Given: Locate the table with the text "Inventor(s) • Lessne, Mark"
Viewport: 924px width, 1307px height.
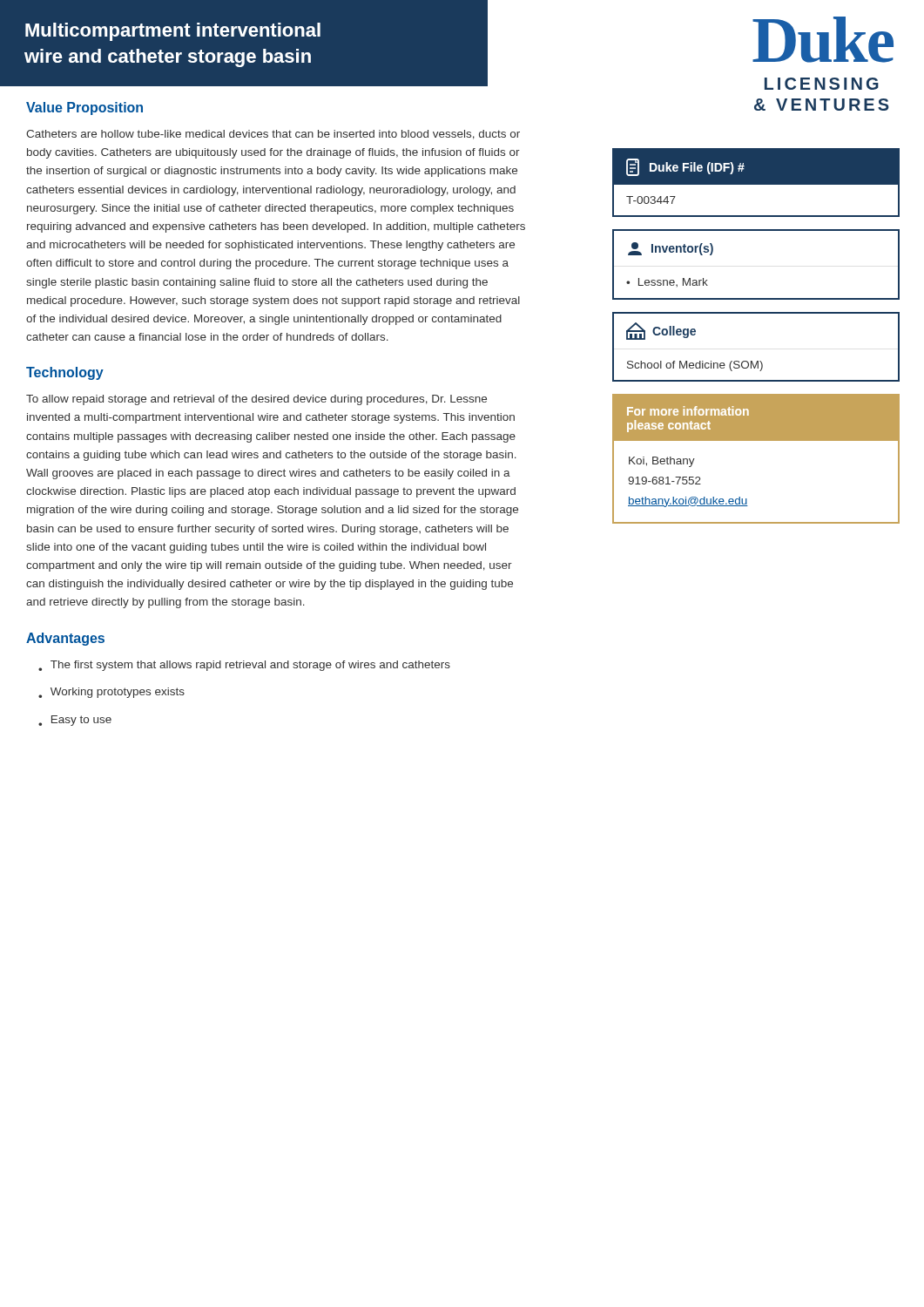Looking at the screenshot, I should [756, 264].
